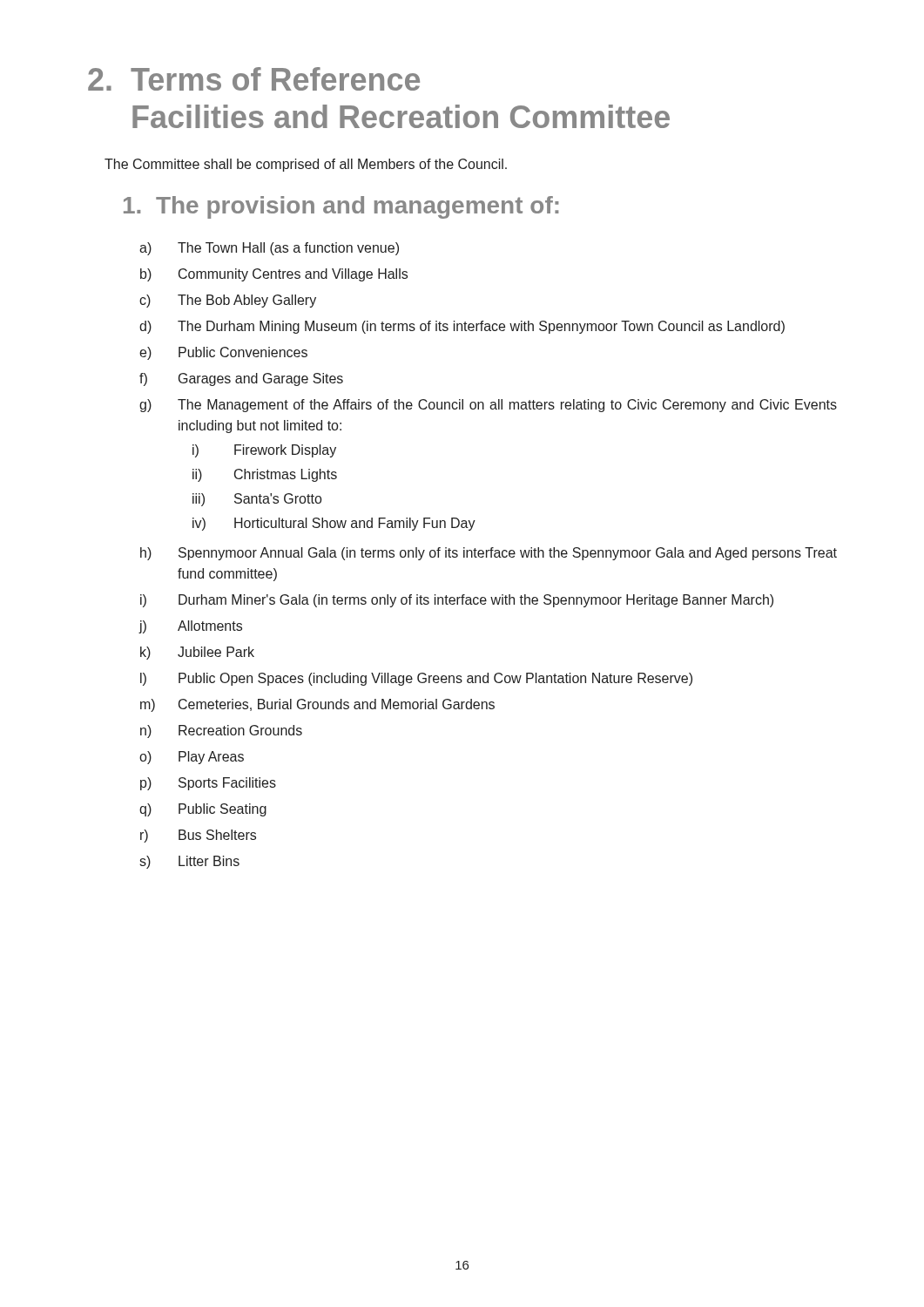Viewport: 924px width, 1307px height.
Task: Click on the section header with the text "1. The provision and management of:"
Action: coord(341,206)
